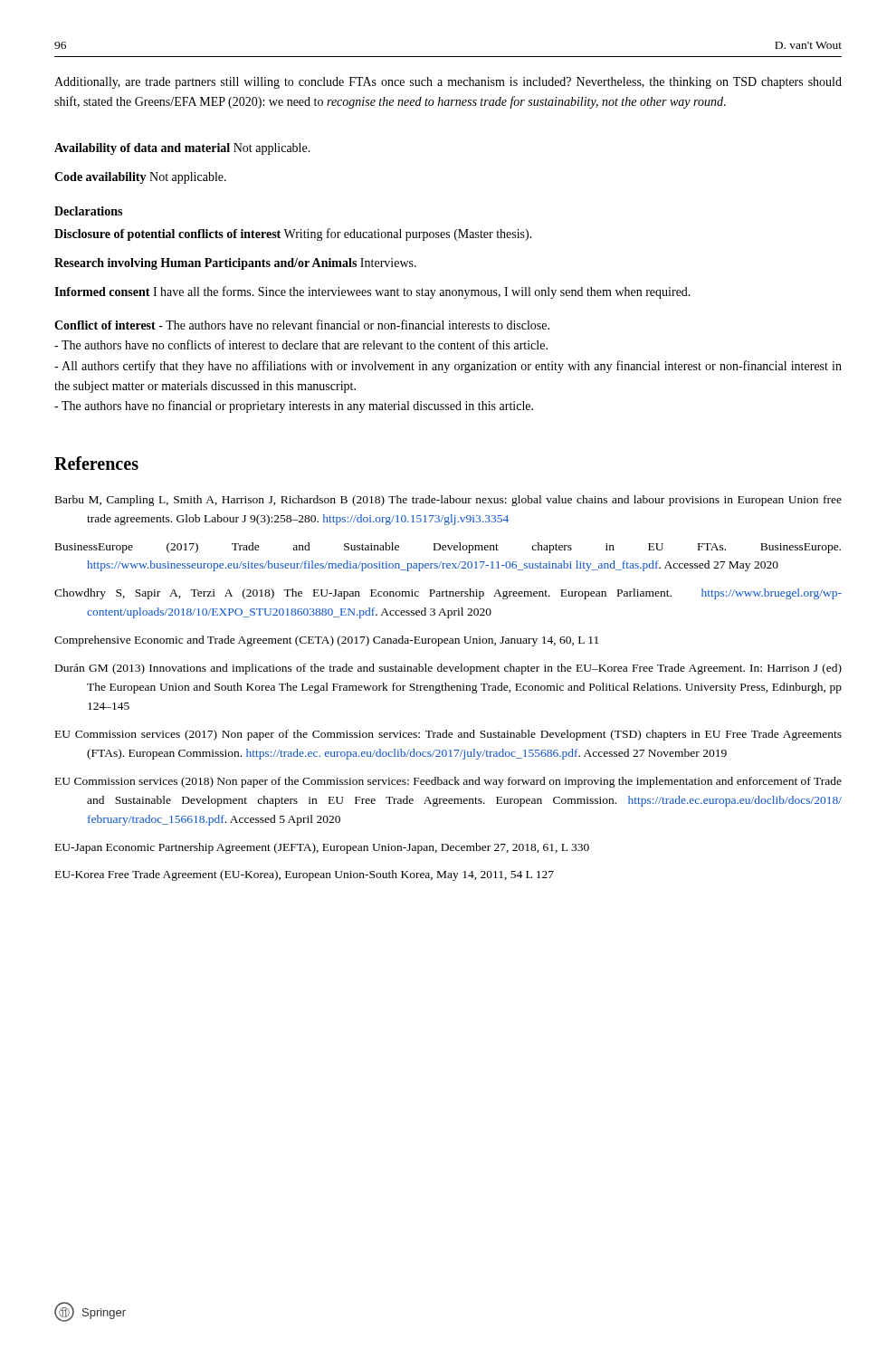Point to the text starting "Additionally, are trade partners still willing to"
The height and width of the screenshot is (1358, 896).
[x=448, y=92]
